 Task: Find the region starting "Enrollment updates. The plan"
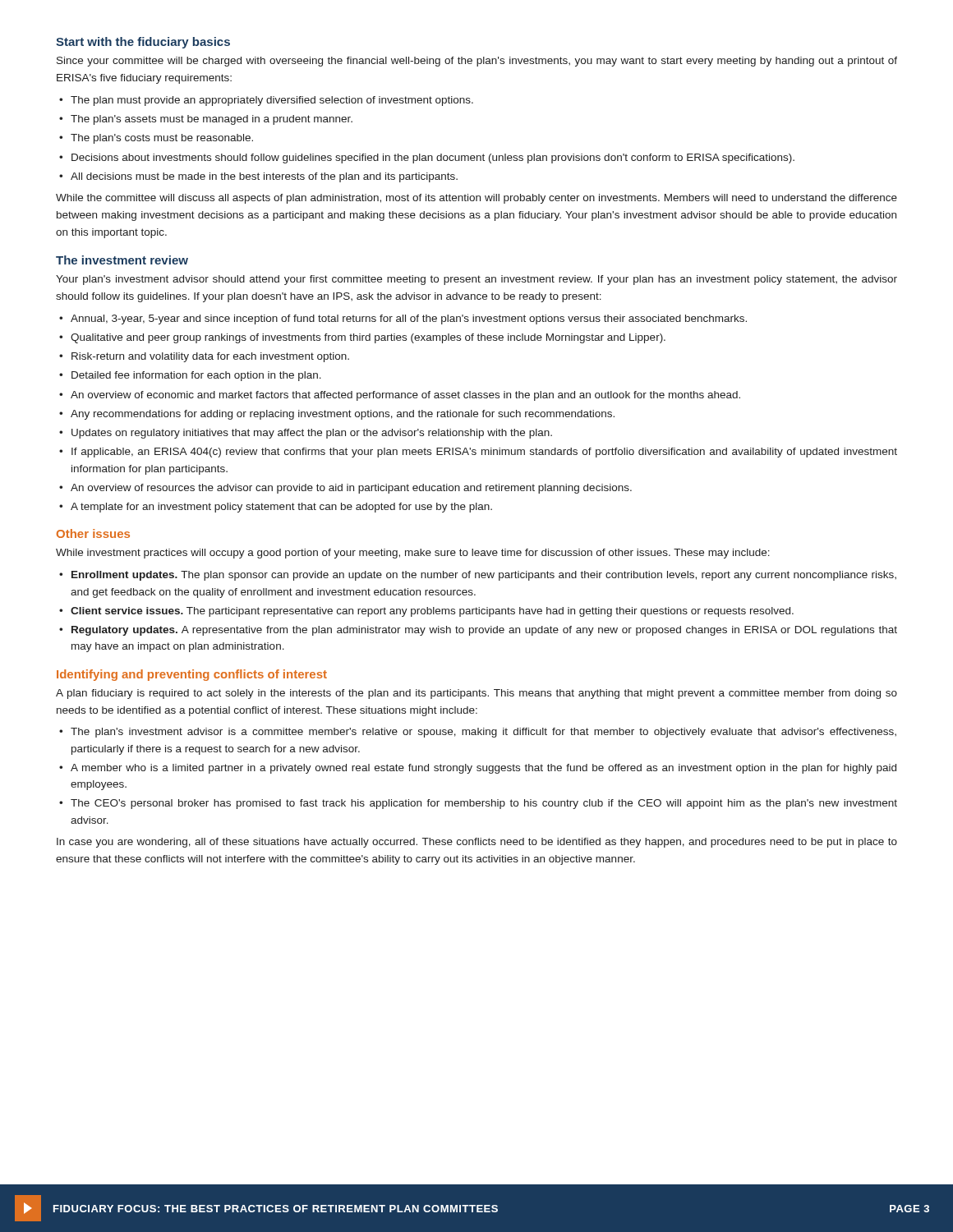point(484,583)
